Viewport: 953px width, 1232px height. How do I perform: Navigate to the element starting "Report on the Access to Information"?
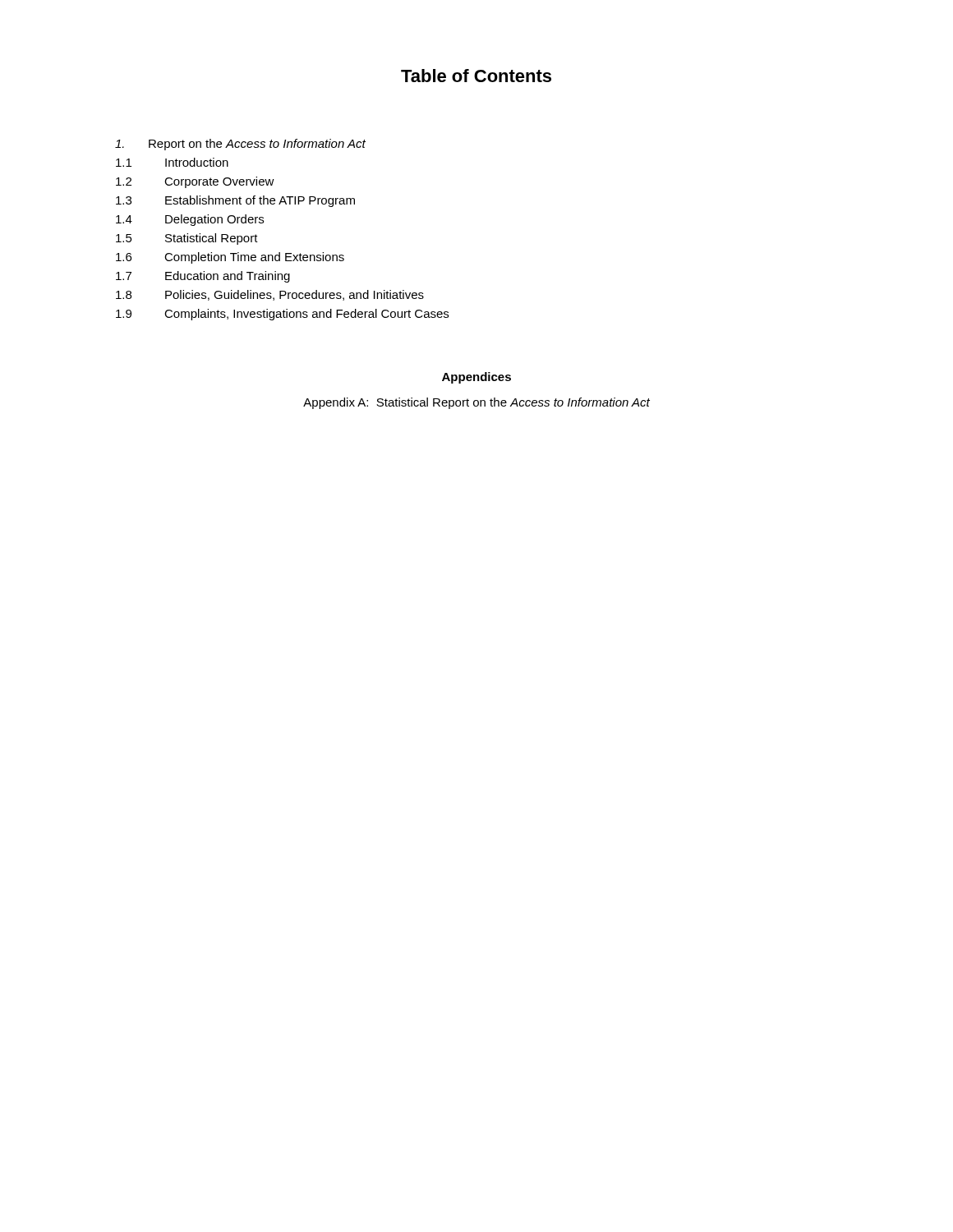pyautogui.click(x=240, y=145)
